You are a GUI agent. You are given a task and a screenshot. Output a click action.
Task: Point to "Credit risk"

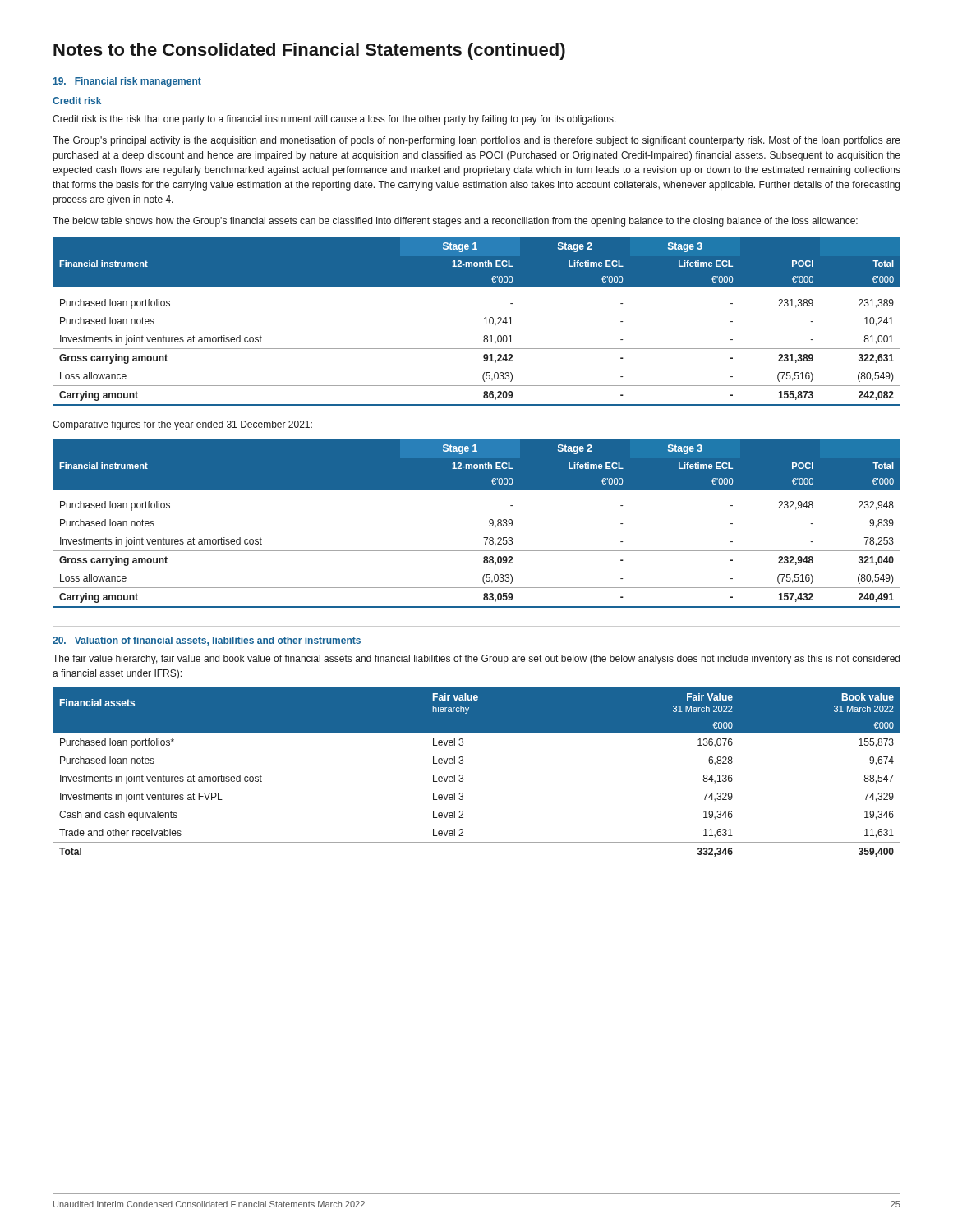point(77,101)
